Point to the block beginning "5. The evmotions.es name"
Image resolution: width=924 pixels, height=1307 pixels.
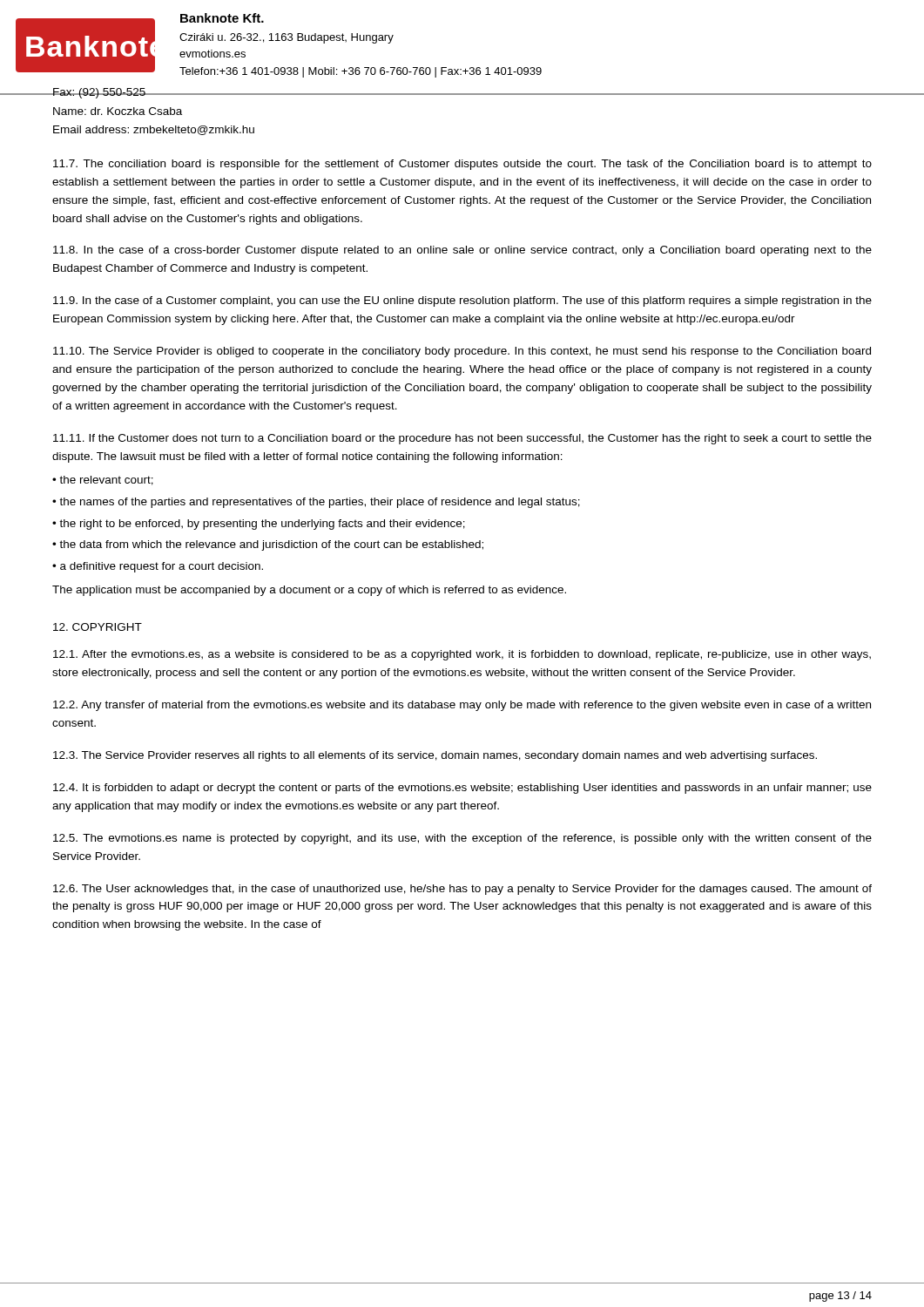[462, 847]
